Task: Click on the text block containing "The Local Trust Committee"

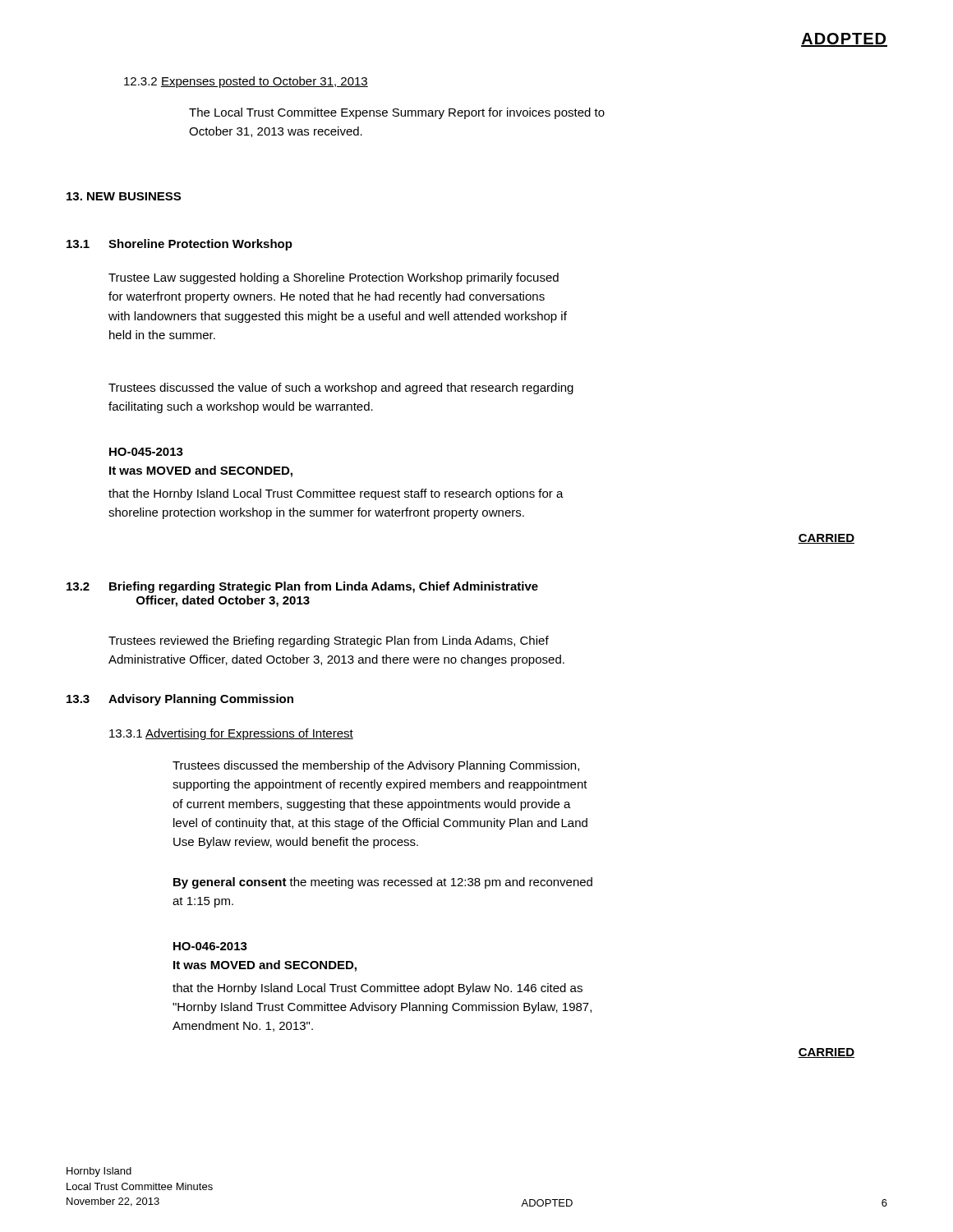Action: point(397,122)
